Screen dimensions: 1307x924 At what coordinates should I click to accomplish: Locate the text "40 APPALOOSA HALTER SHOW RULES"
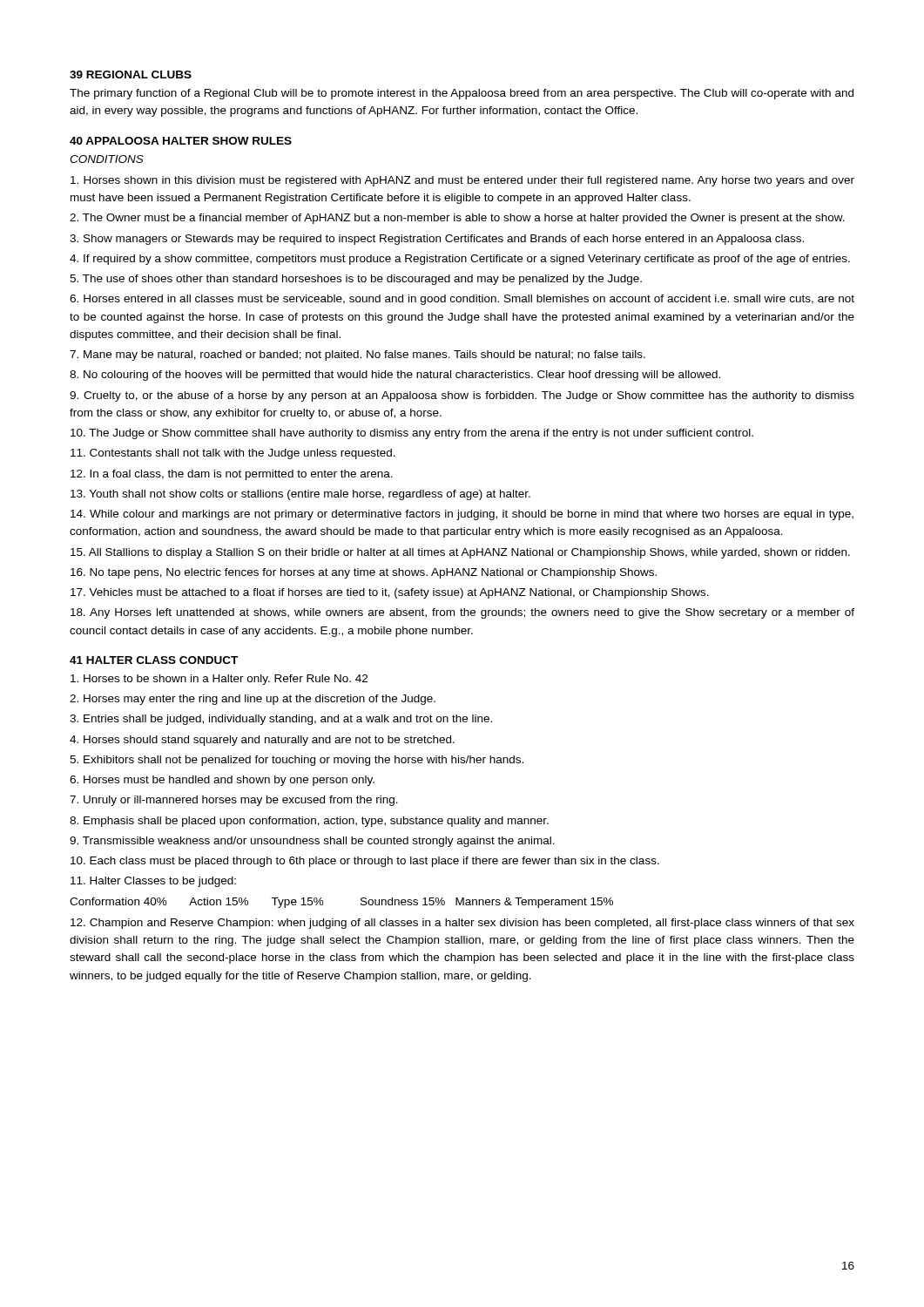coord(181,140)
